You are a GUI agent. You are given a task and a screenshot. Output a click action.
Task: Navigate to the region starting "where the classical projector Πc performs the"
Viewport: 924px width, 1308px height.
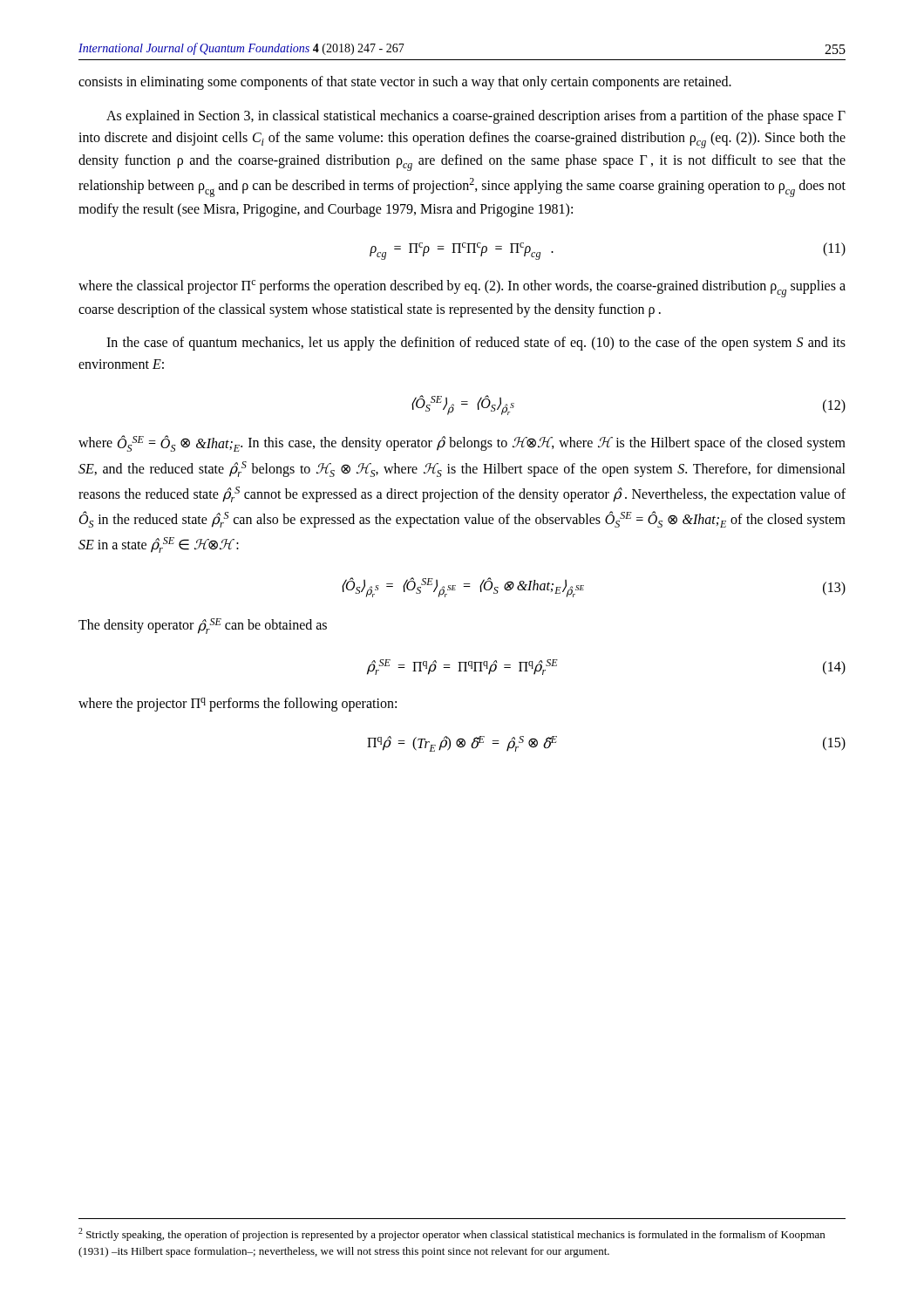tap(462, 296)
